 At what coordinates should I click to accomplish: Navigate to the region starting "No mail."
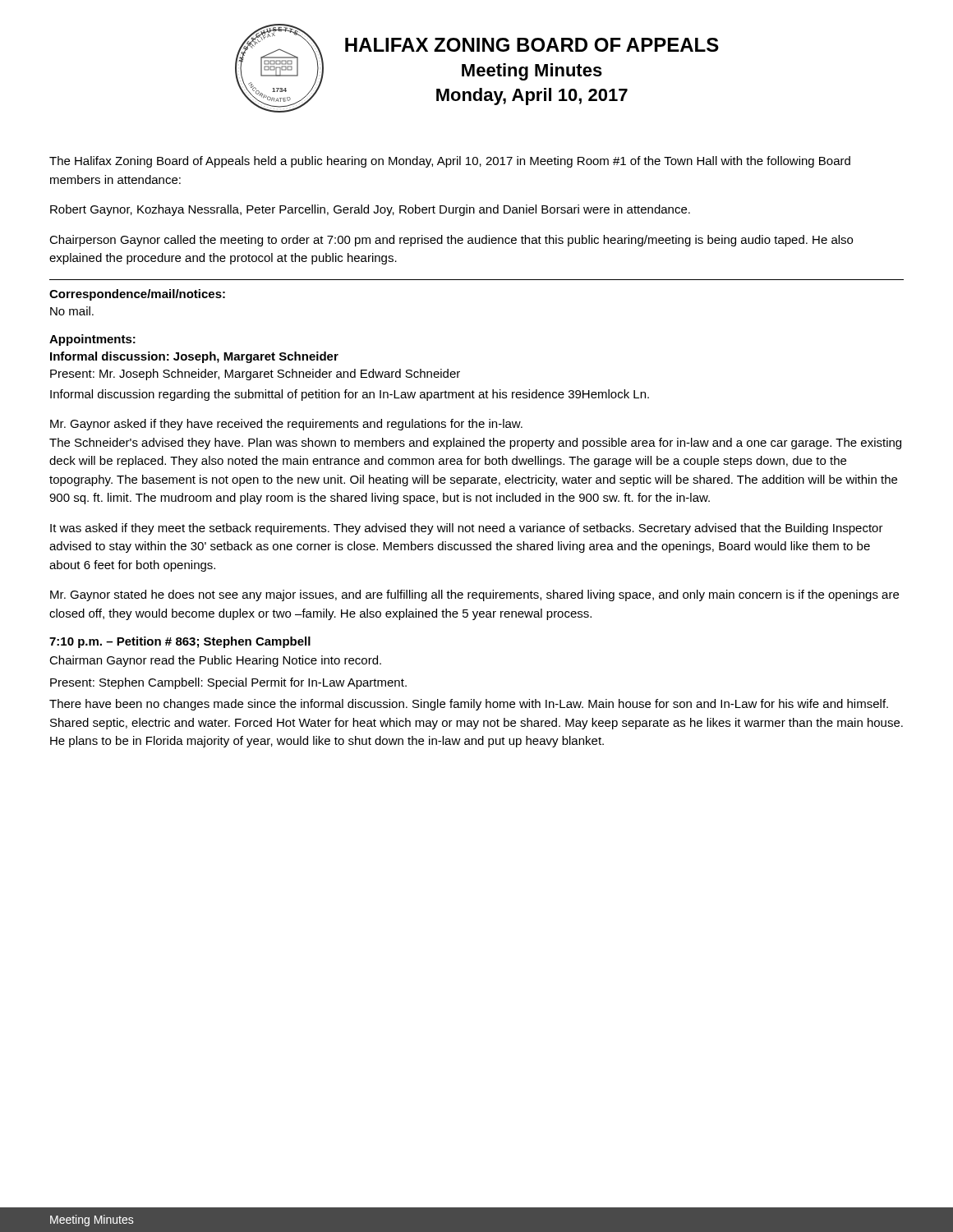tap(72, 310)
